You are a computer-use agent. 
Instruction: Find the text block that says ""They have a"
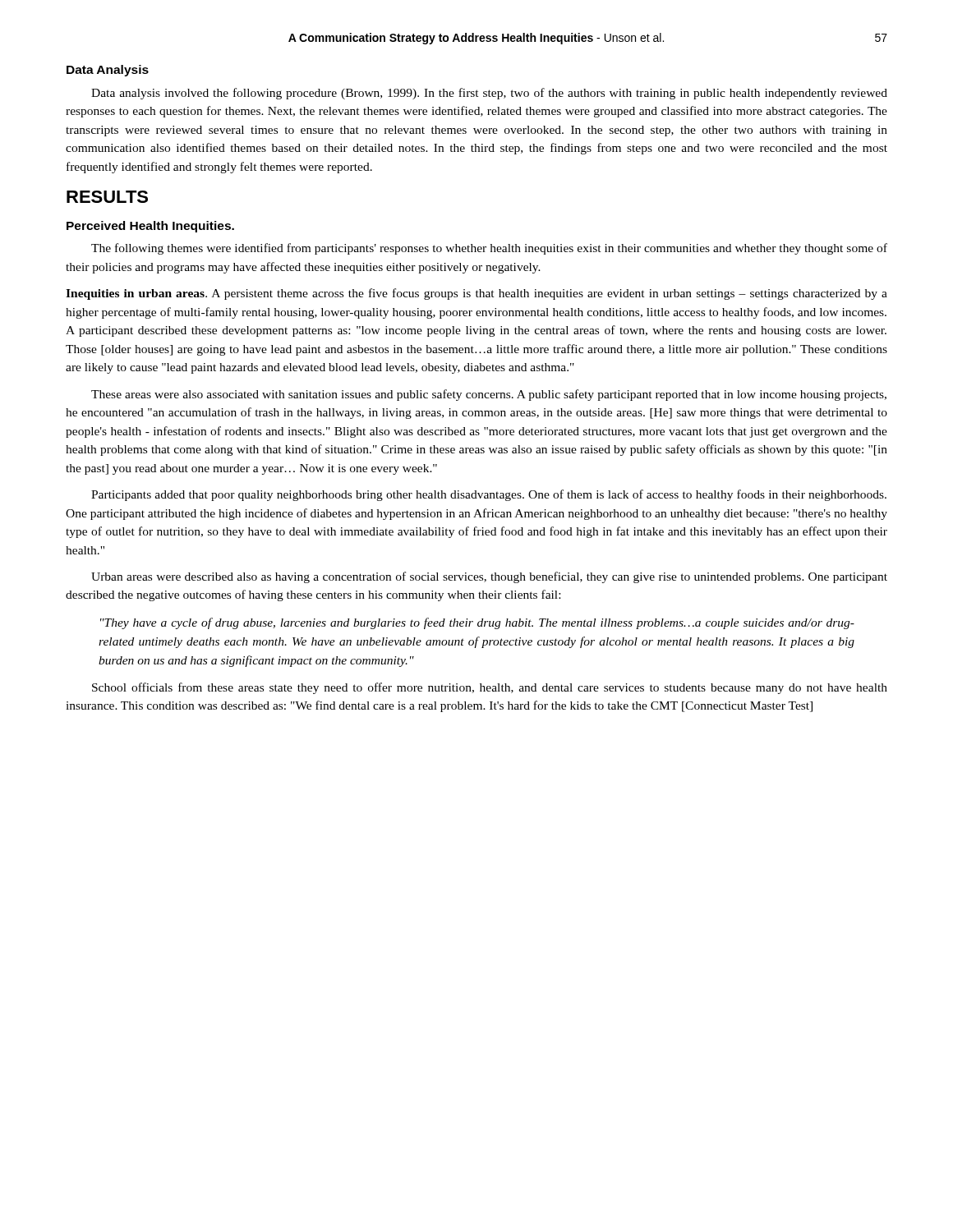pyautogui.click(x=476, y=641)
